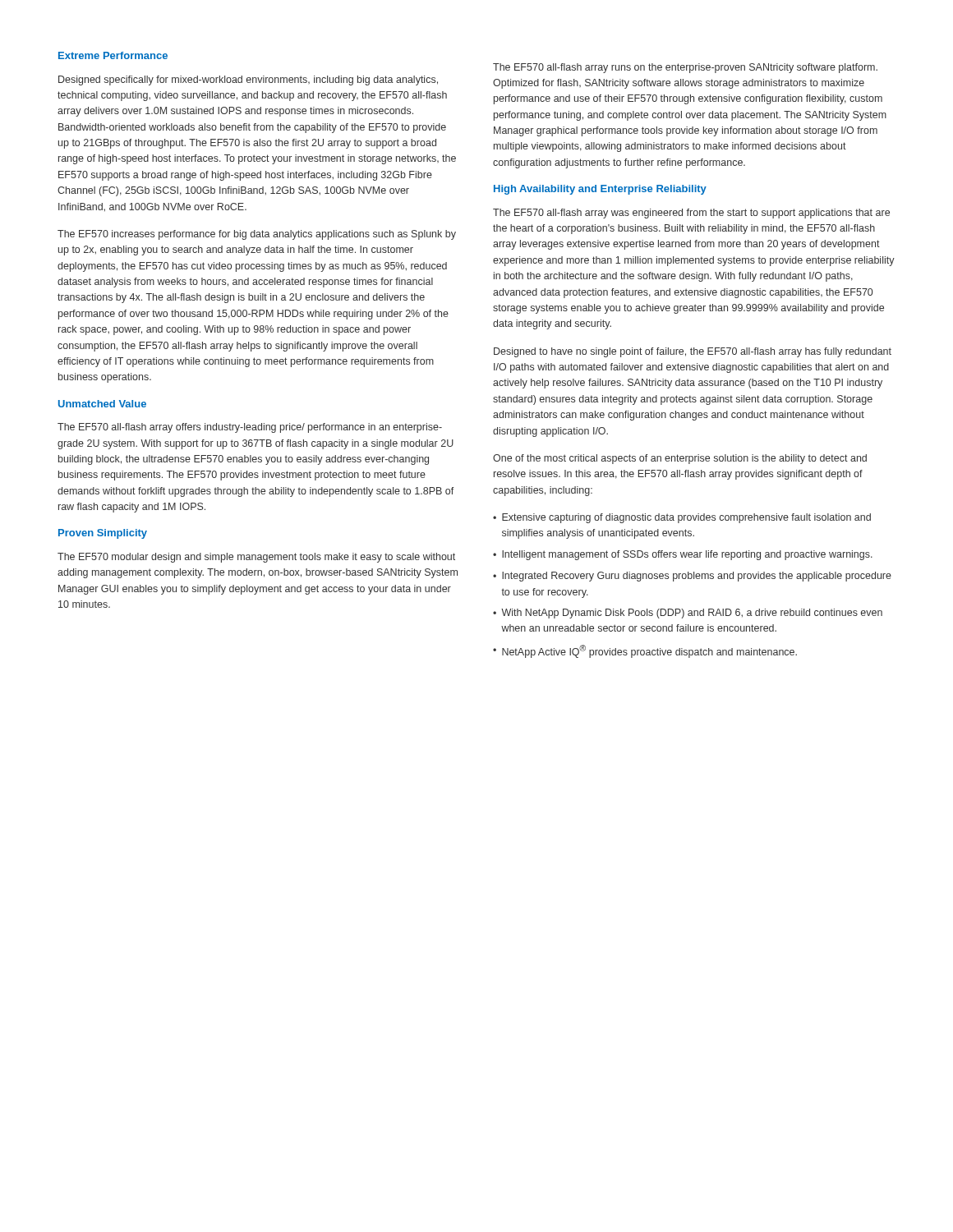Select the block starting "High Availability and"
The height and width of the screenshot is (1232, 953).
point(694,189)
